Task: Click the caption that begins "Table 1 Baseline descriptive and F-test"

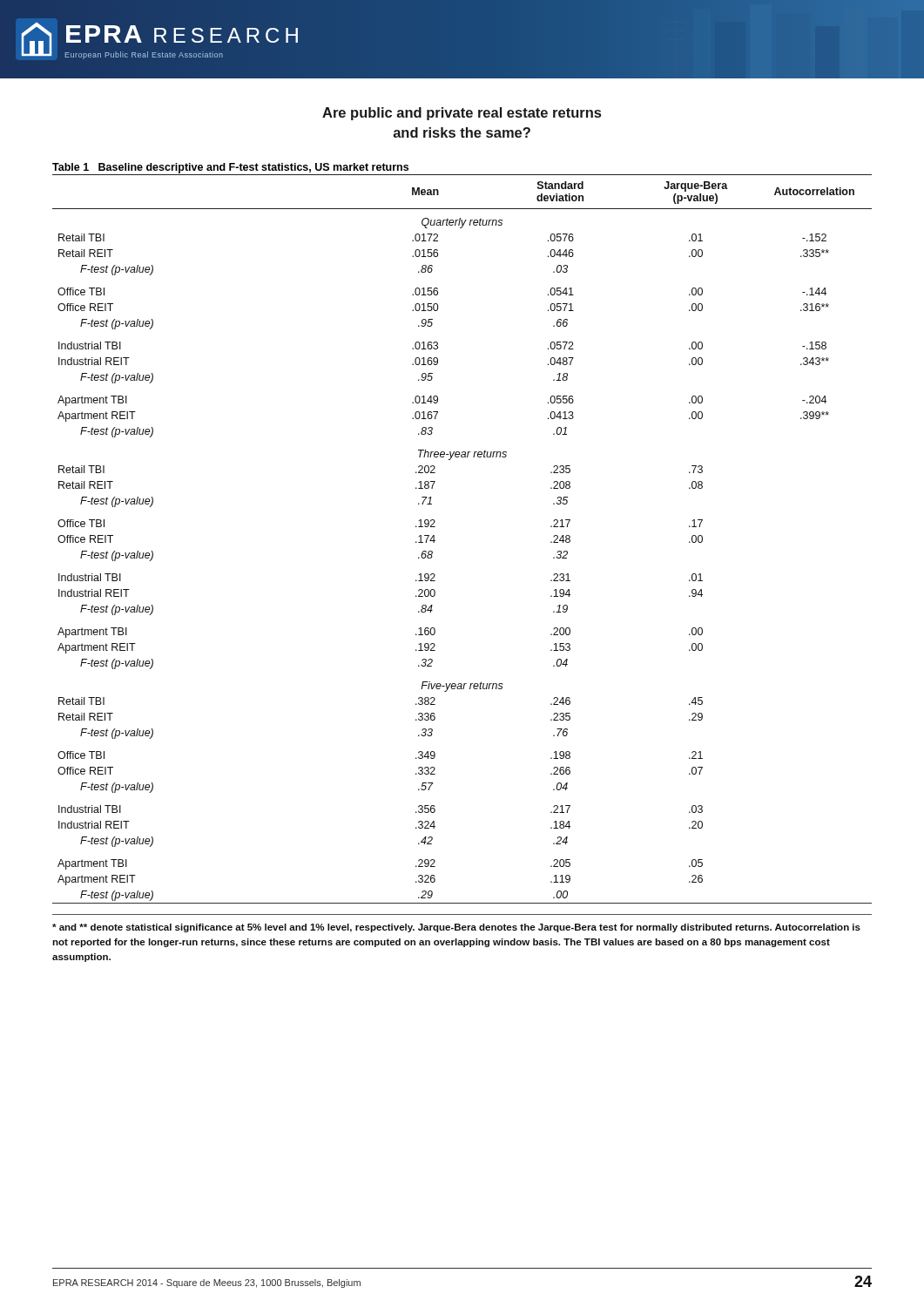Action: pos(231,167)
